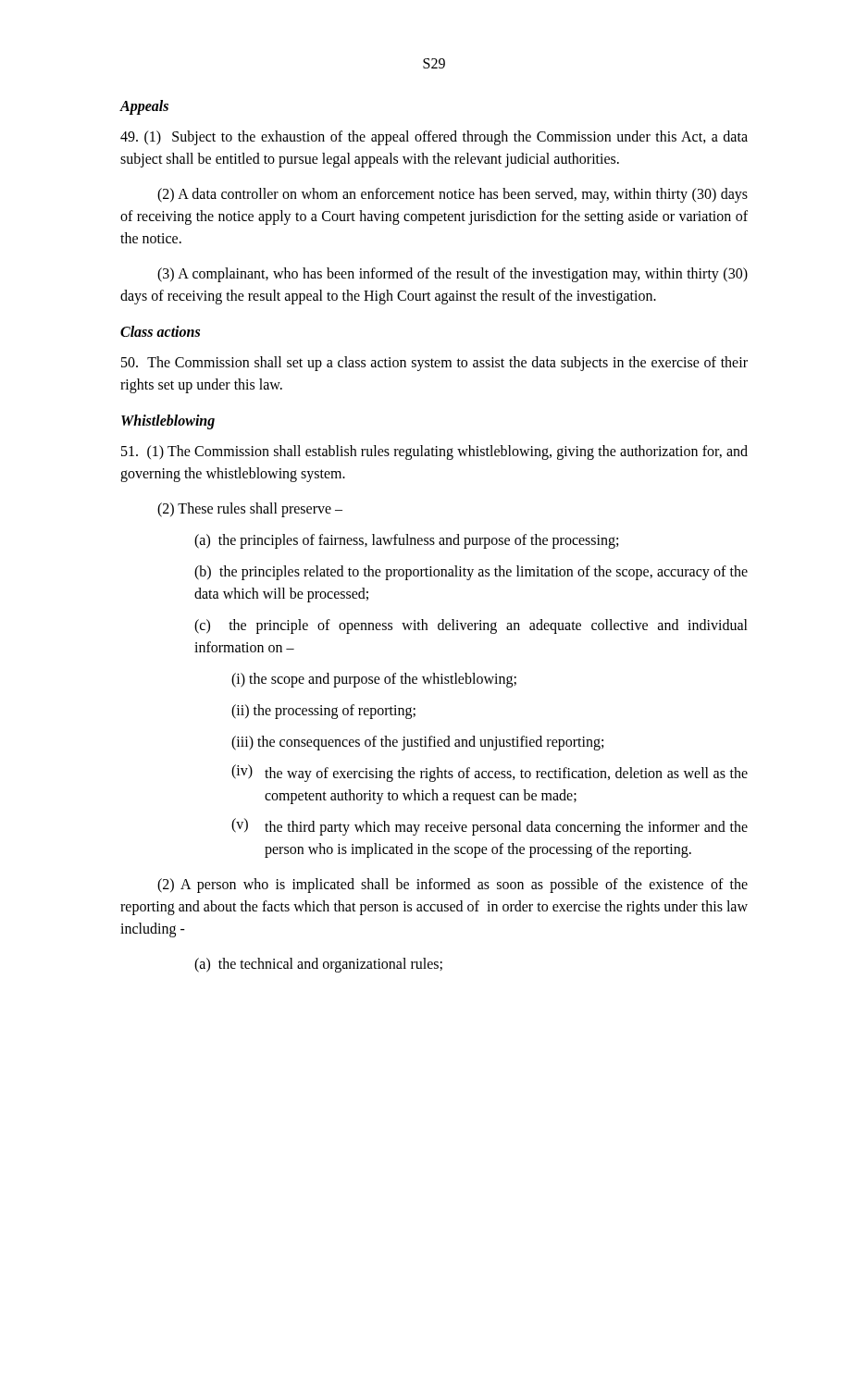Viewport: 868px width, 1388px height.
Task: Locate the list item that reads "(ii) the processing of reporting;"
Action: (x=324, y=710)
